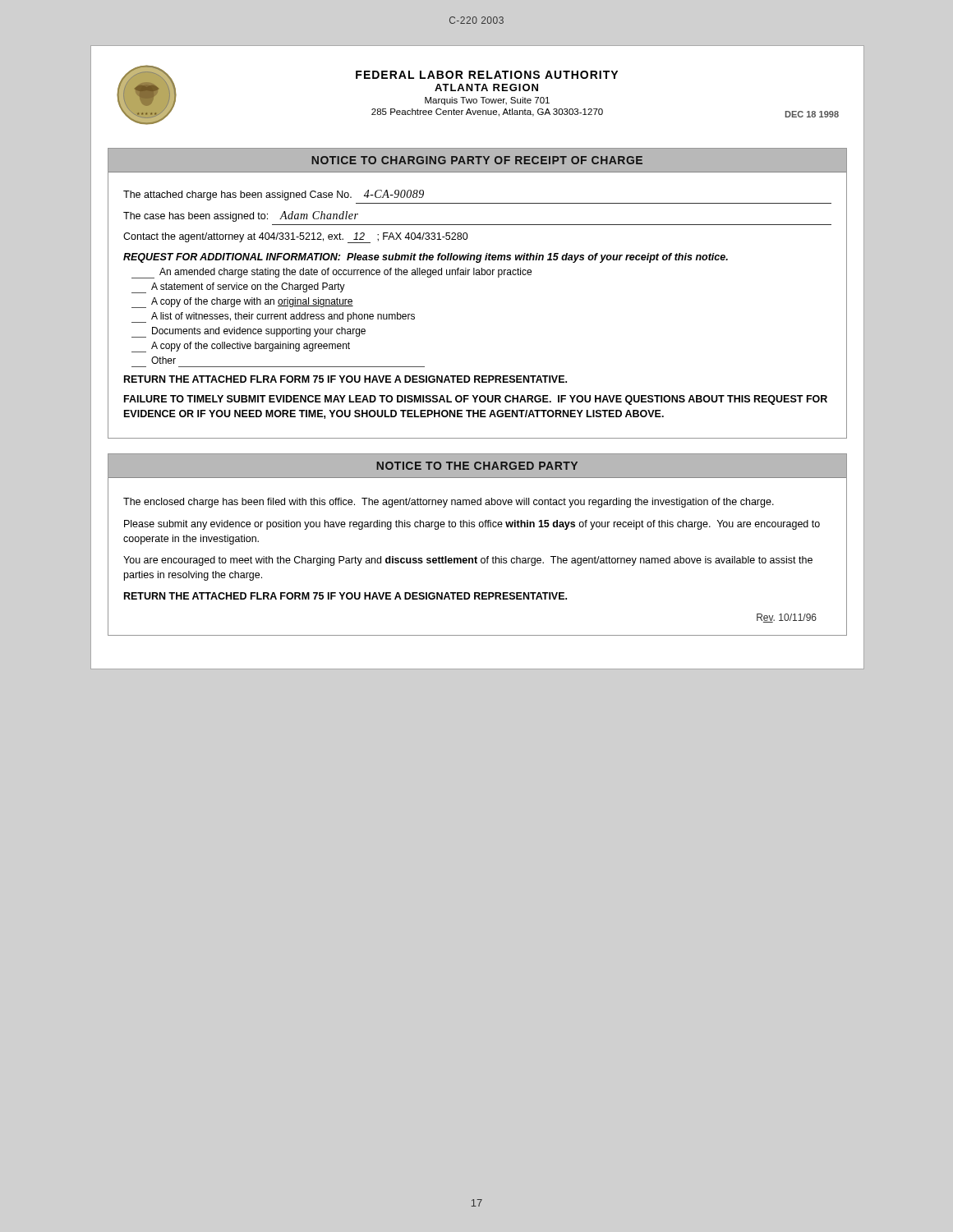Click on the text starting "FEDERAL LABOR RELATIONS AUTHORITY"

pyautogui.click(x=487, y=92)
